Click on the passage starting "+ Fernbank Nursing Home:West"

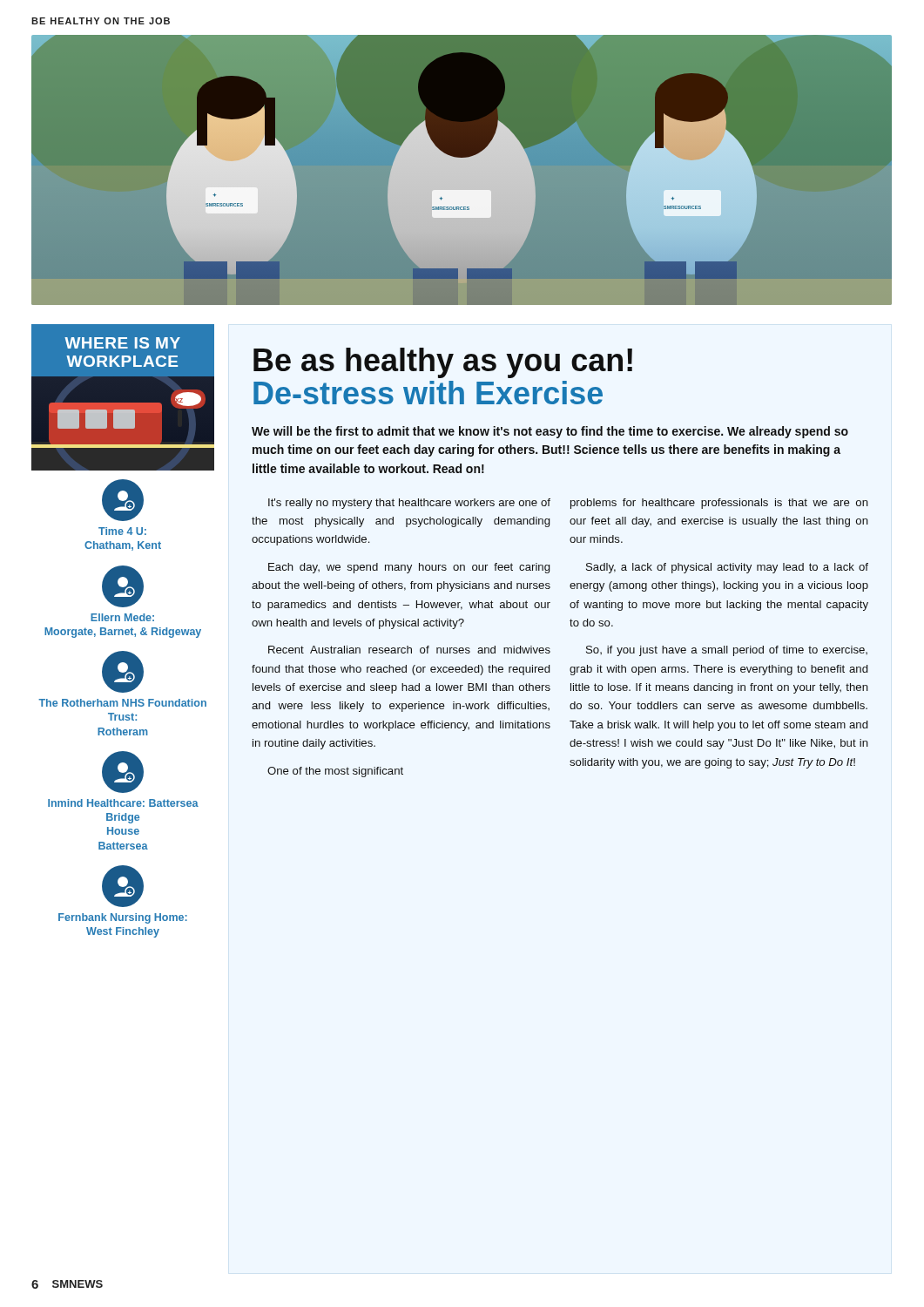[x=123, y=902]
